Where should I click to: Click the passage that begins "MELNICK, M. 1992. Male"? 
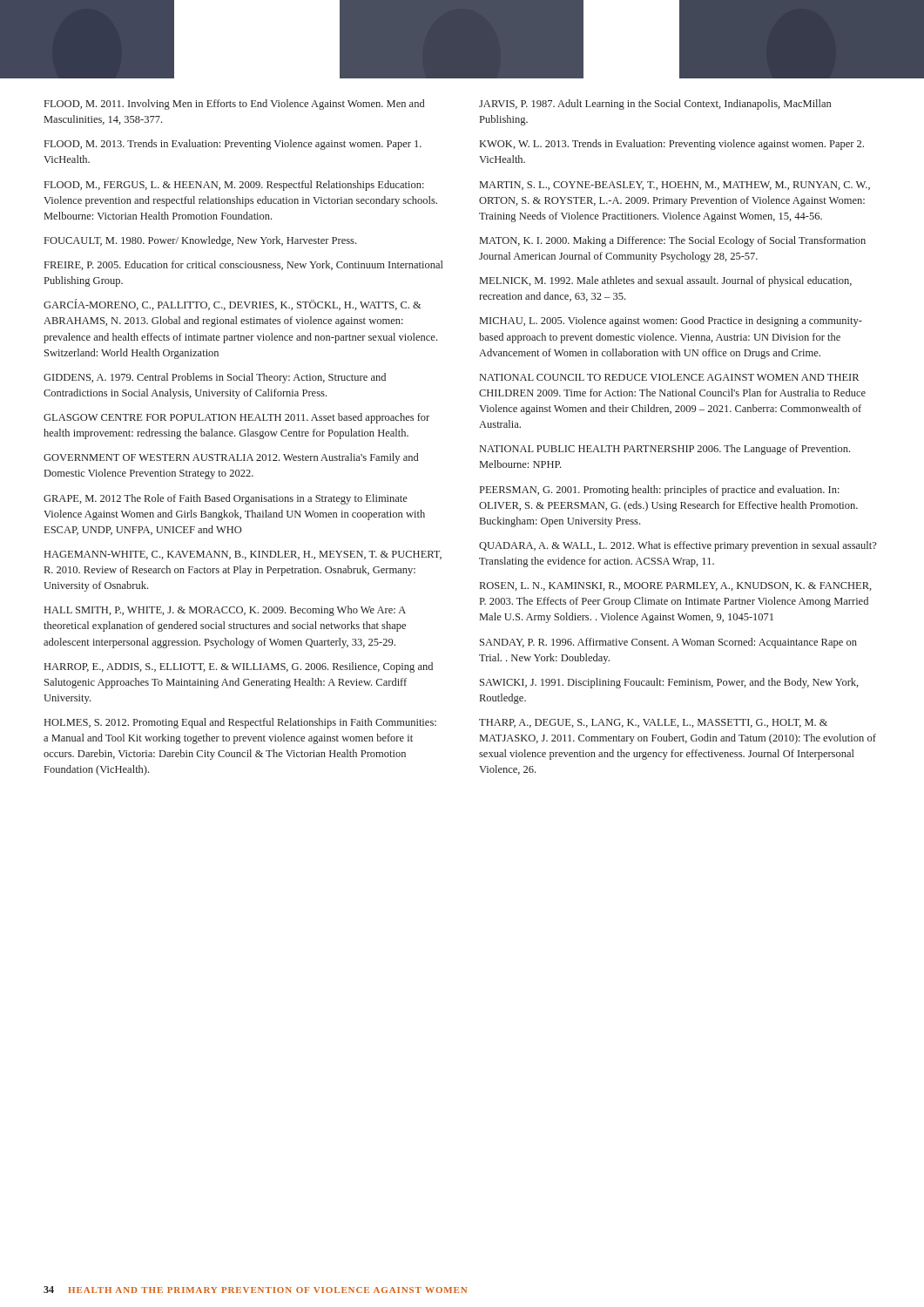(x=666, y=289)
